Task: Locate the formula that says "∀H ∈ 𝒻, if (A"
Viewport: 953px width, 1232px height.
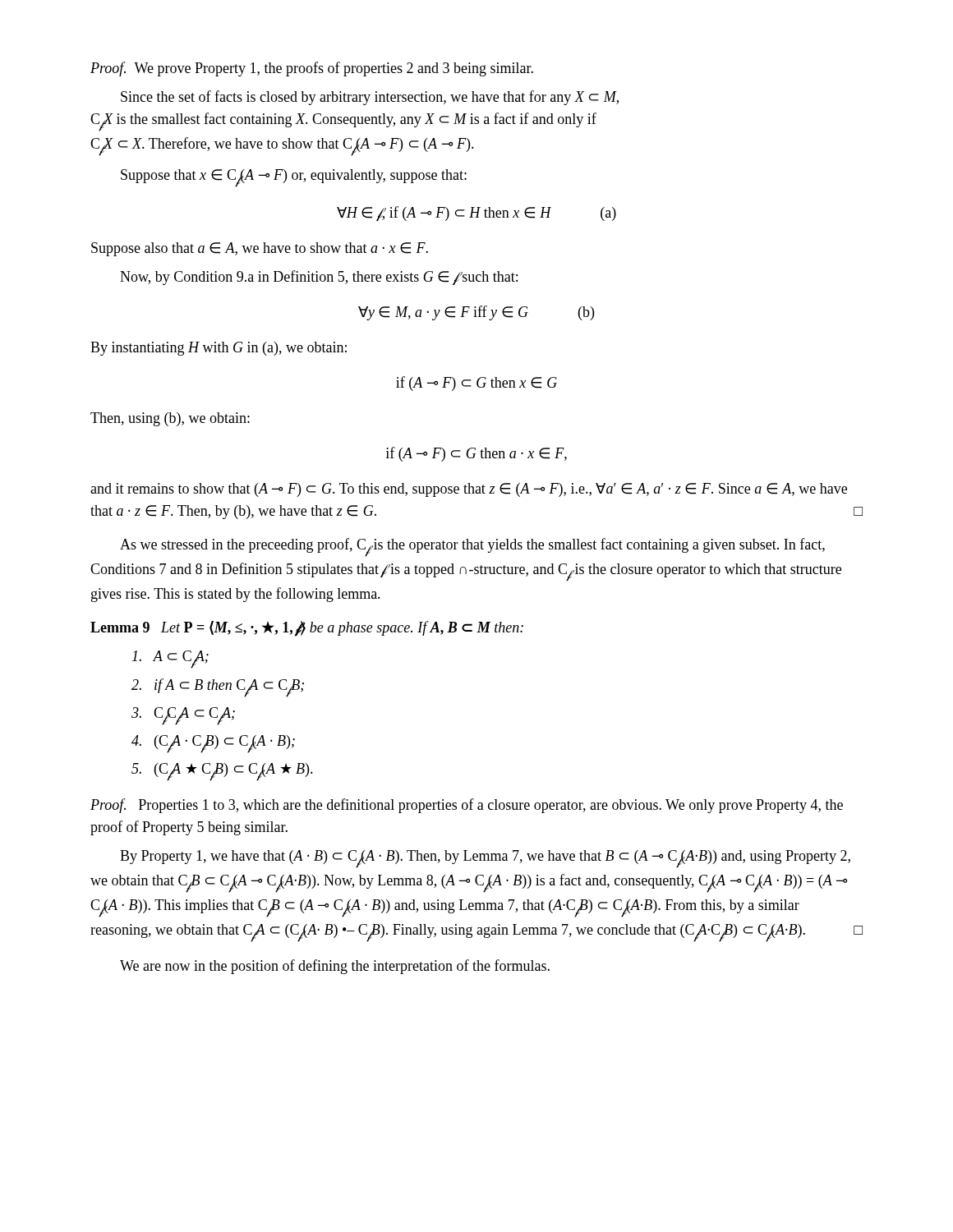Action: 476,213
